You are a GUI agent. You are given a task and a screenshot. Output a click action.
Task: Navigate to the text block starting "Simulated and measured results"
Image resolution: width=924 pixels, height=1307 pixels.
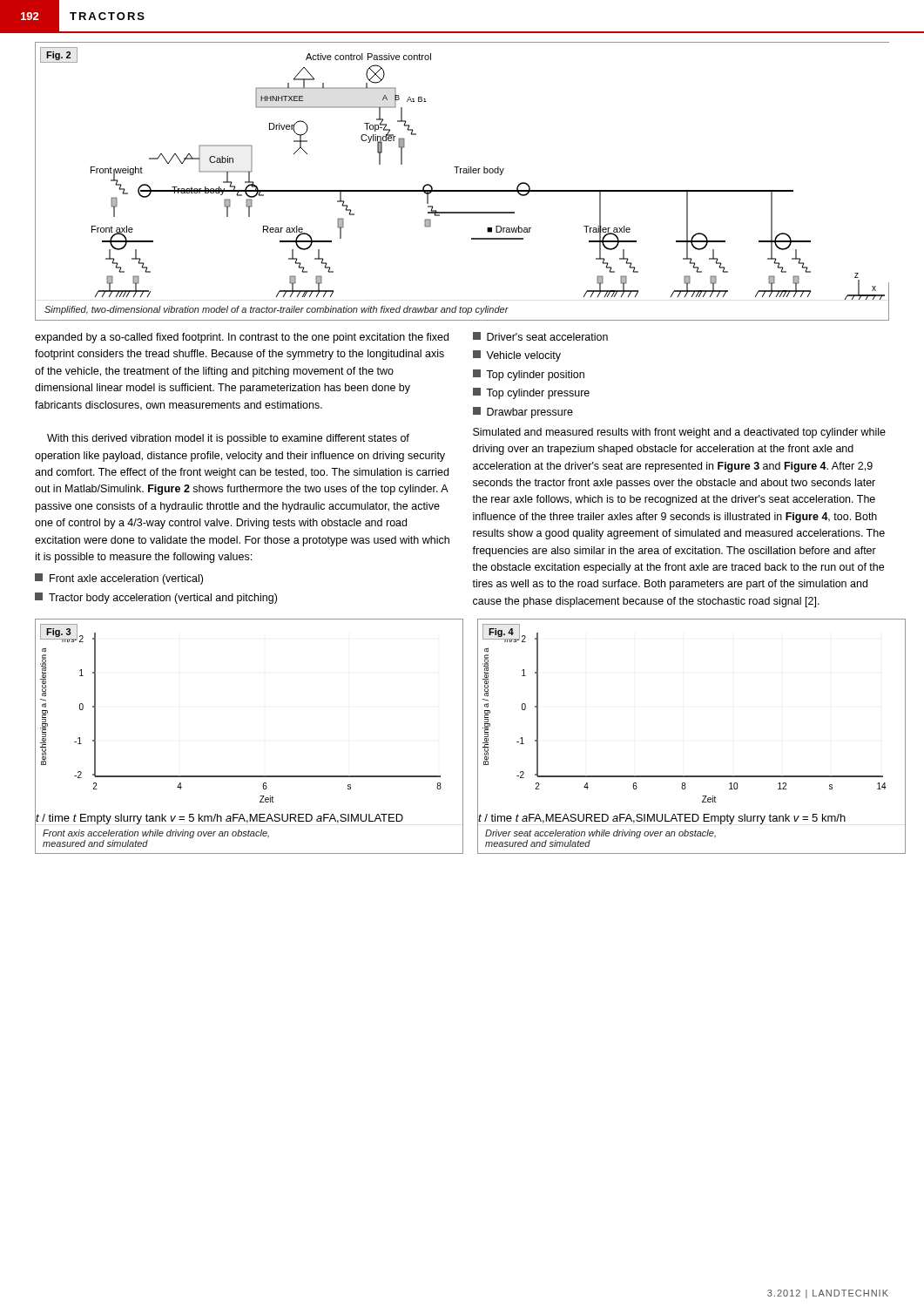pos(679,516)
